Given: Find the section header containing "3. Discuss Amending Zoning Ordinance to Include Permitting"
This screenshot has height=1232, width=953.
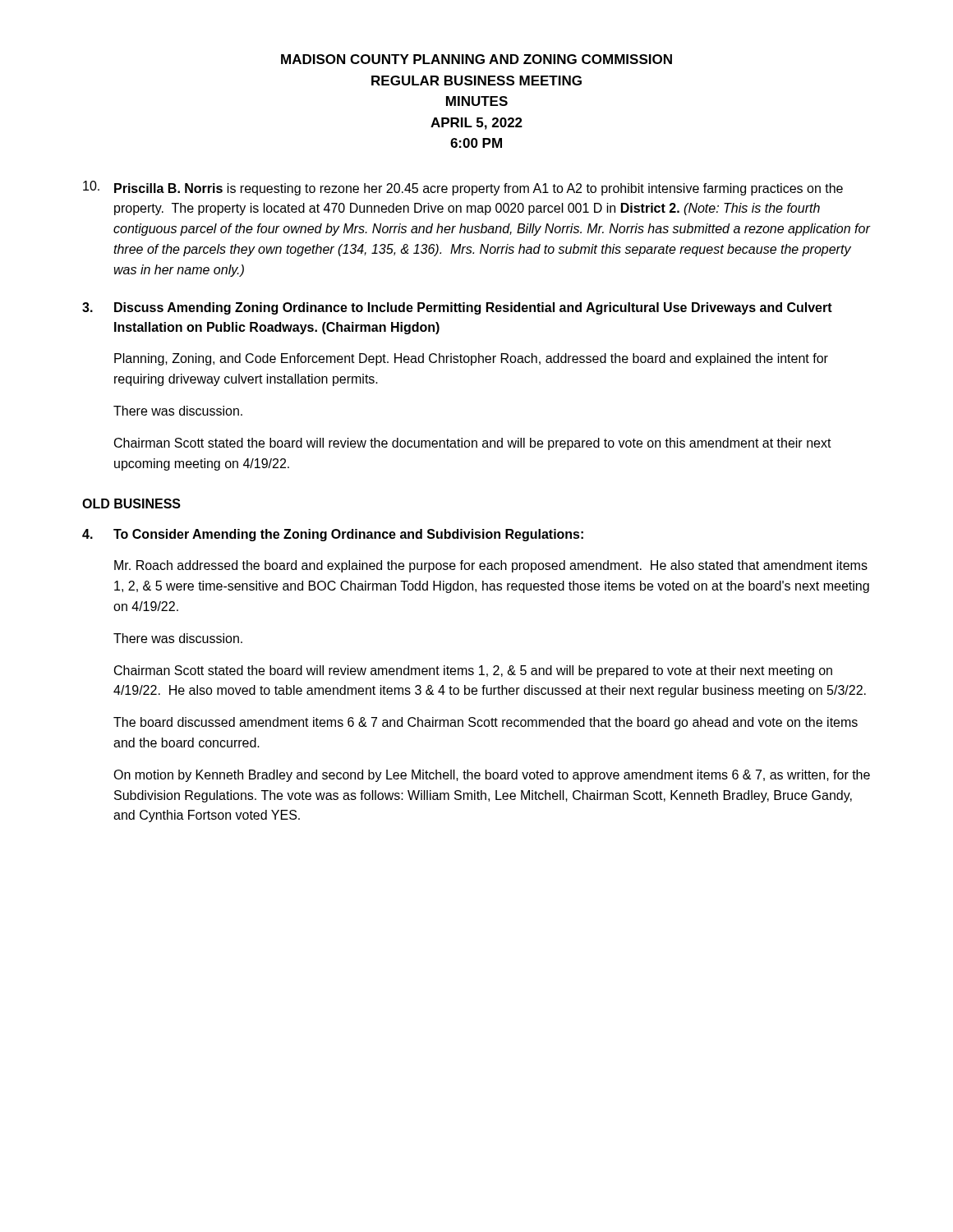Looking at the screenshot, I should [x=476, y=318].
